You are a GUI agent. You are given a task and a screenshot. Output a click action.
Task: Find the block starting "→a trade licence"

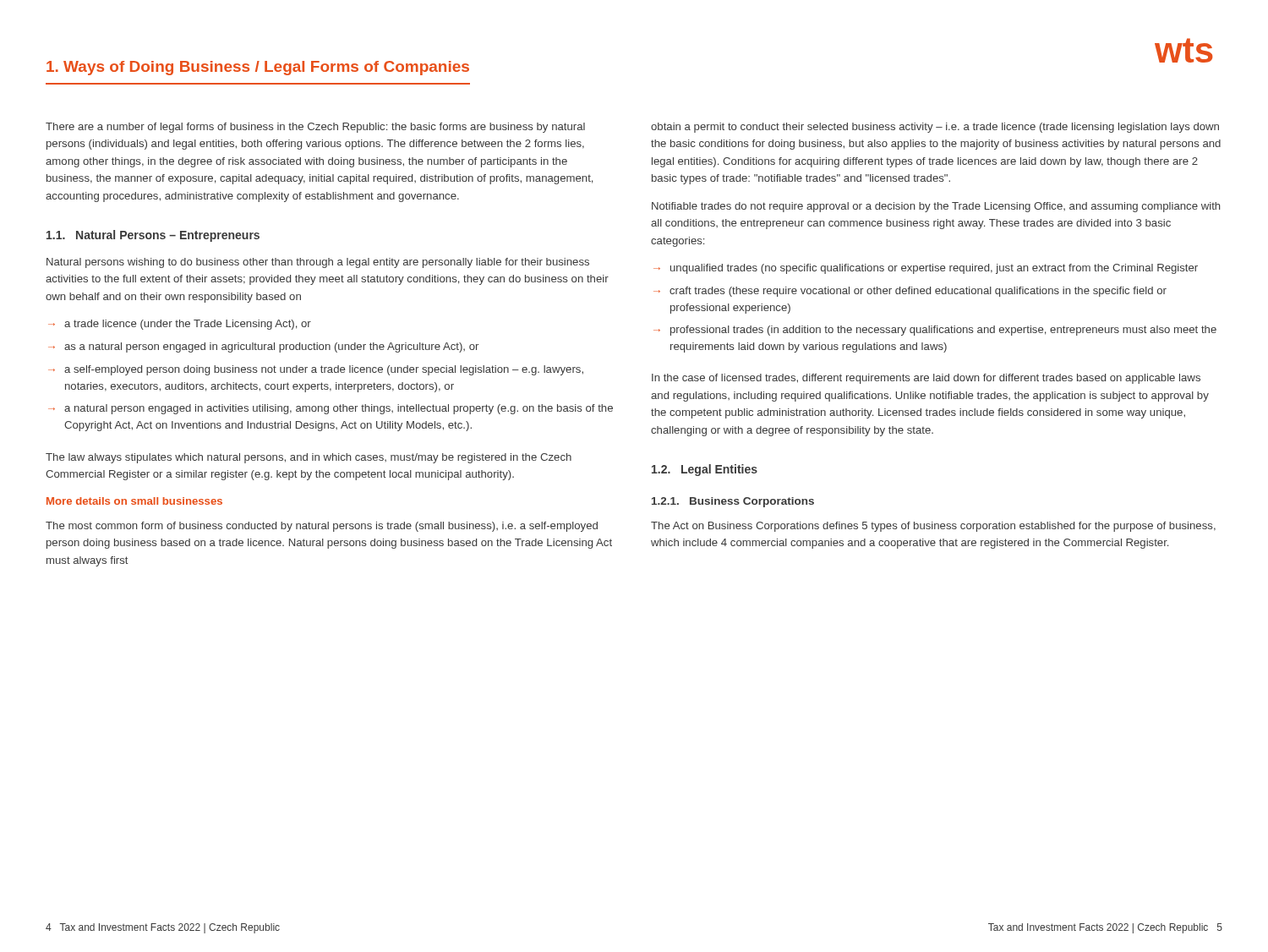pos(178,324)
